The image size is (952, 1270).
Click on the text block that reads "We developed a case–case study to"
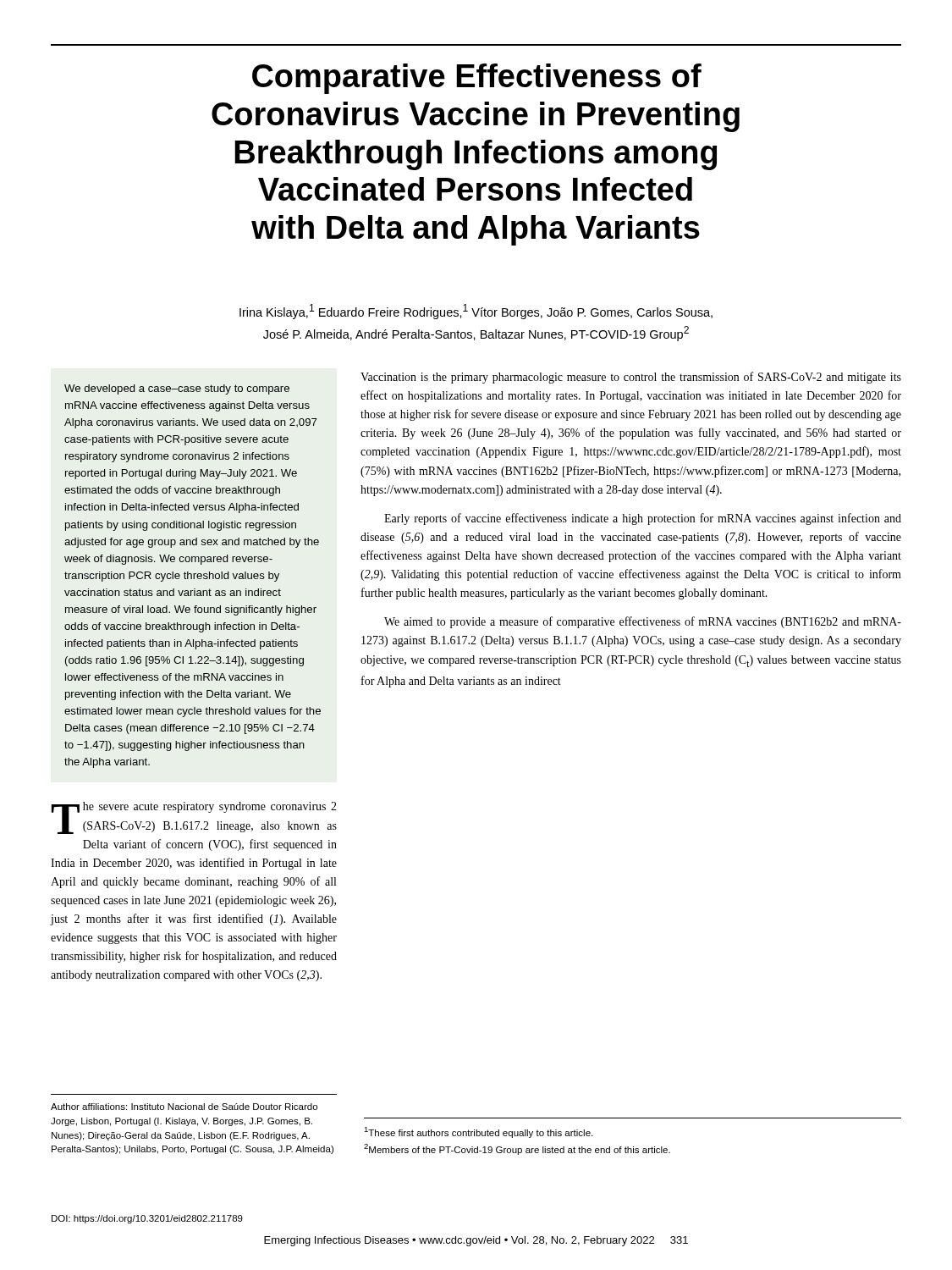pos(193,575)
